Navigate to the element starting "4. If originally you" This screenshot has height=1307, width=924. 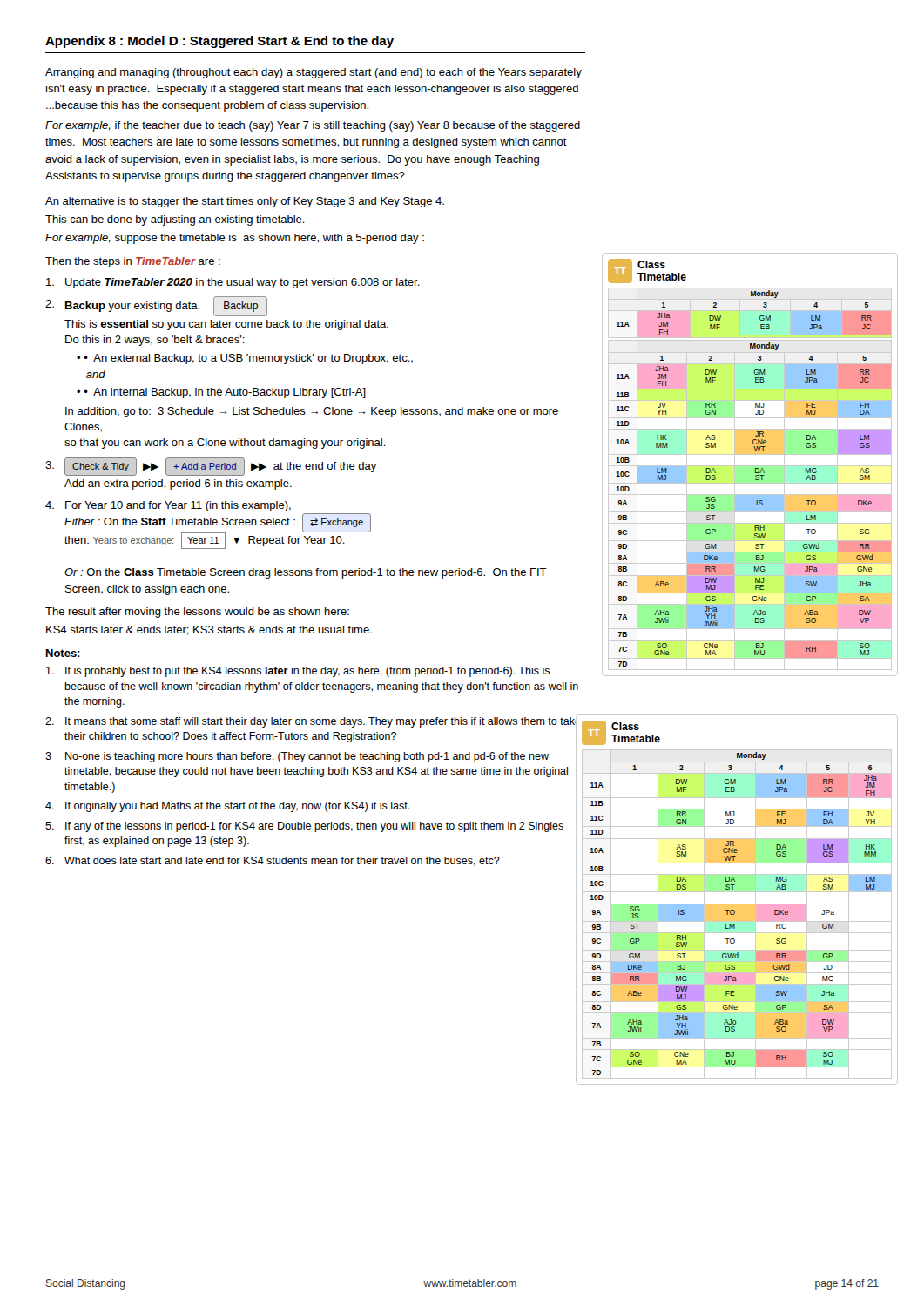228,807
